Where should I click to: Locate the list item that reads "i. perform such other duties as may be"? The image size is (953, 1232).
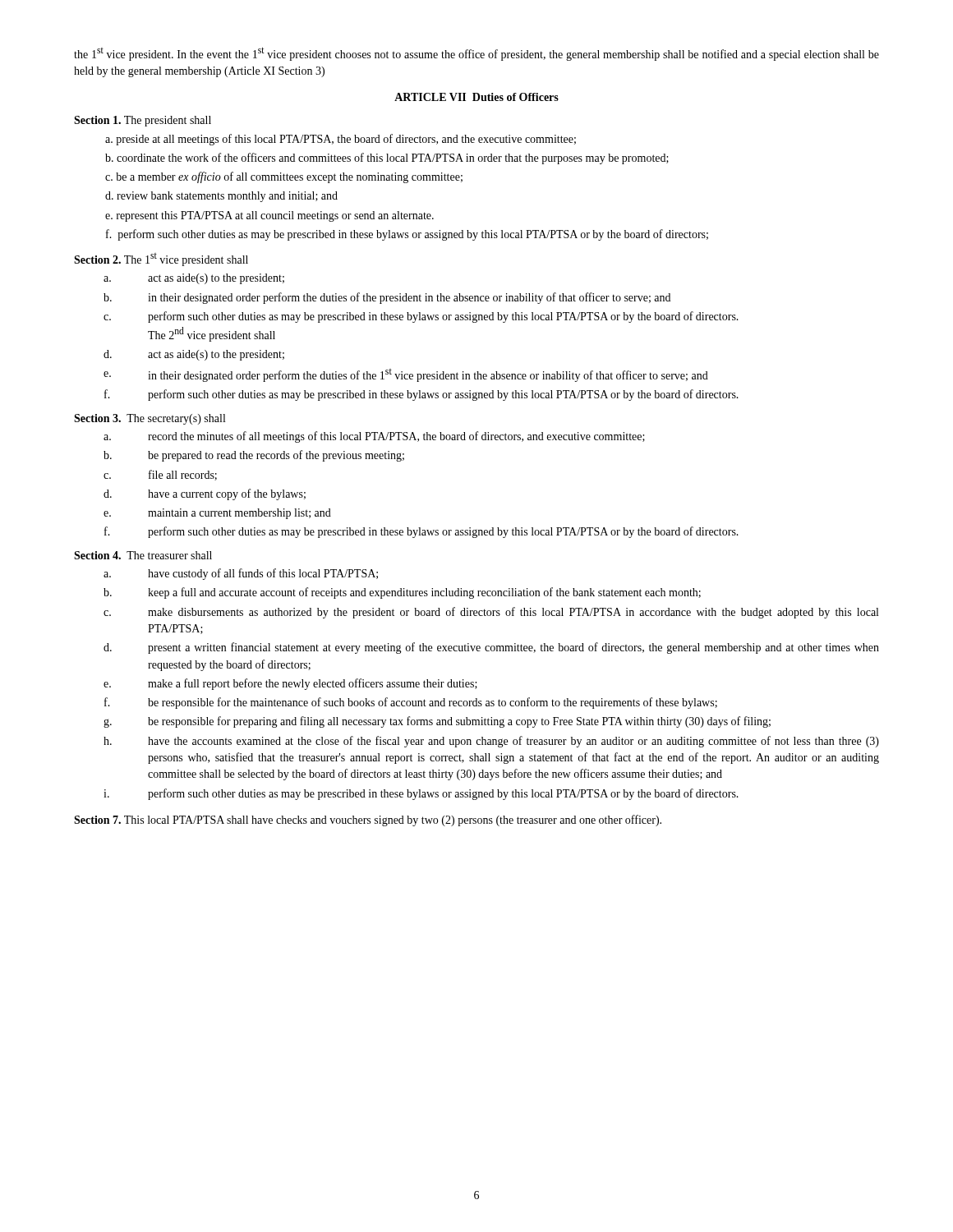click(476, 794)
